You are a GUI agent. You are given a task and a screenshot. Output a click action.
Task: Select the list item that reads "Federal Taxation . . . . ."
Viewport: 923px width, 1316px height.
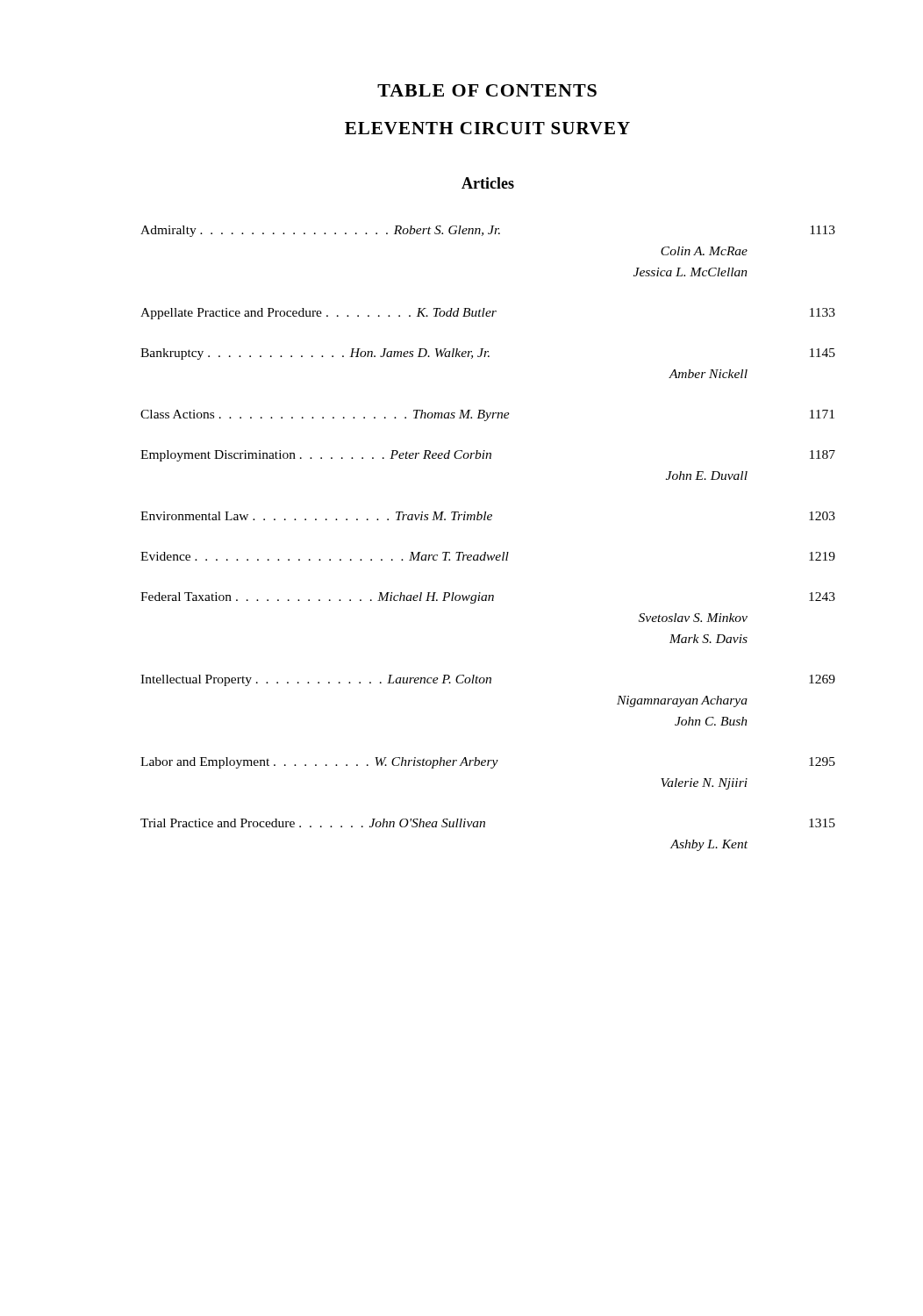coord(488,598)
